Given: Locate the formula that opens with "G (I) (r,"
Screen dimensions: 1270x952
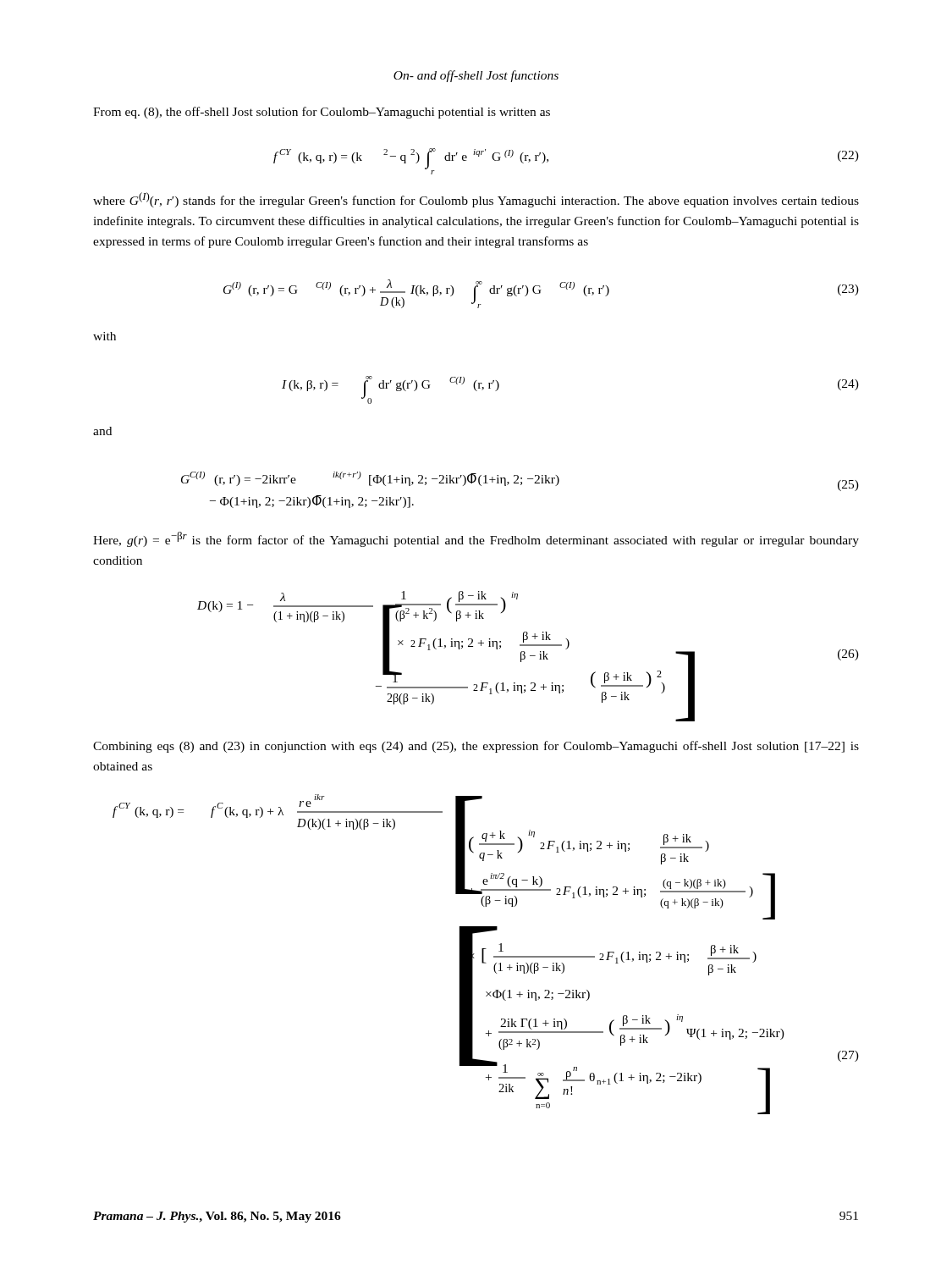Looking at the screenshot, I should 476,289.
